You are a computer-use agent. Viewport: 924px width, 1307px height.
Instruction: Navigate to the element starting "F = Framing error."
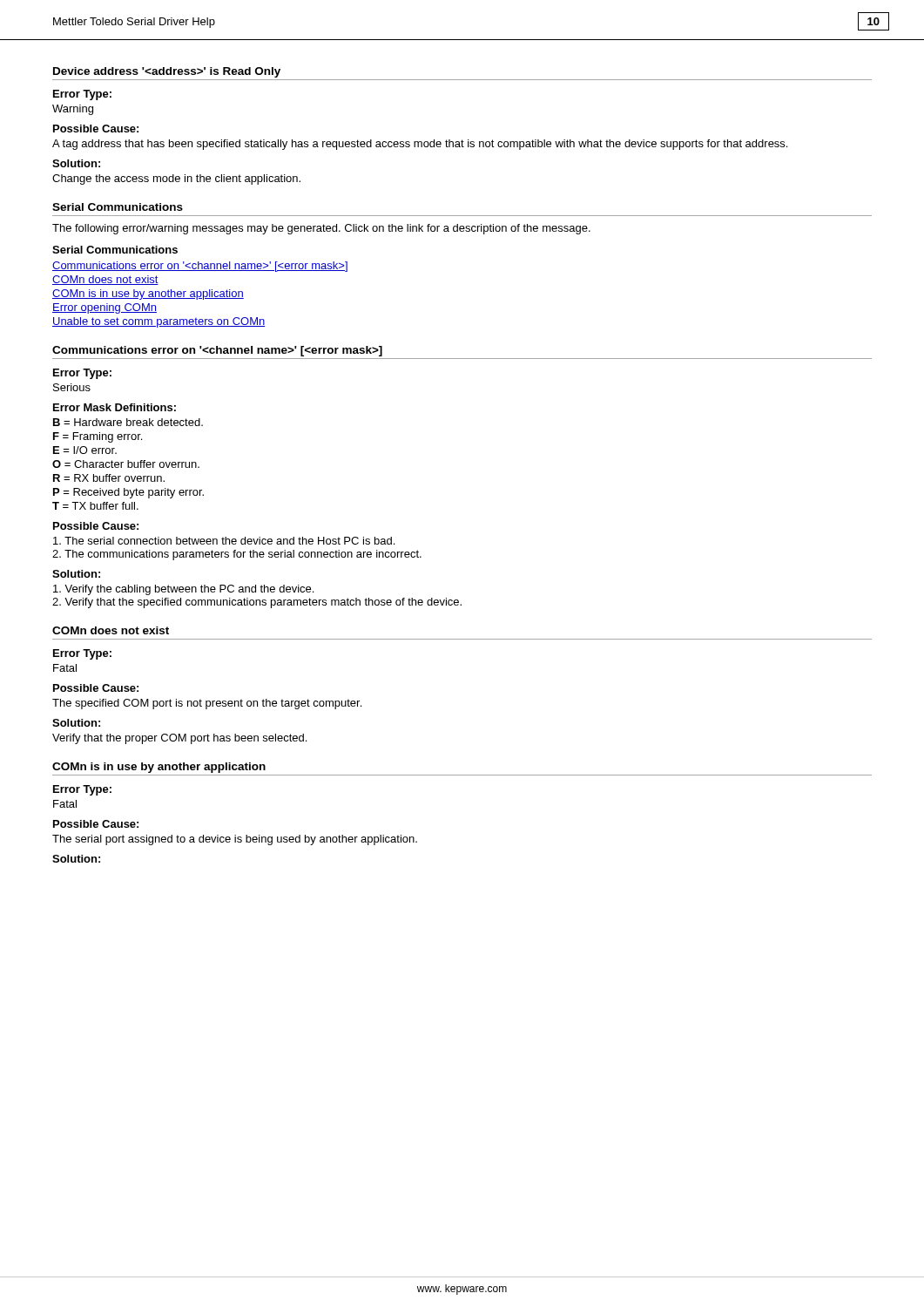(x=98, y=436)
